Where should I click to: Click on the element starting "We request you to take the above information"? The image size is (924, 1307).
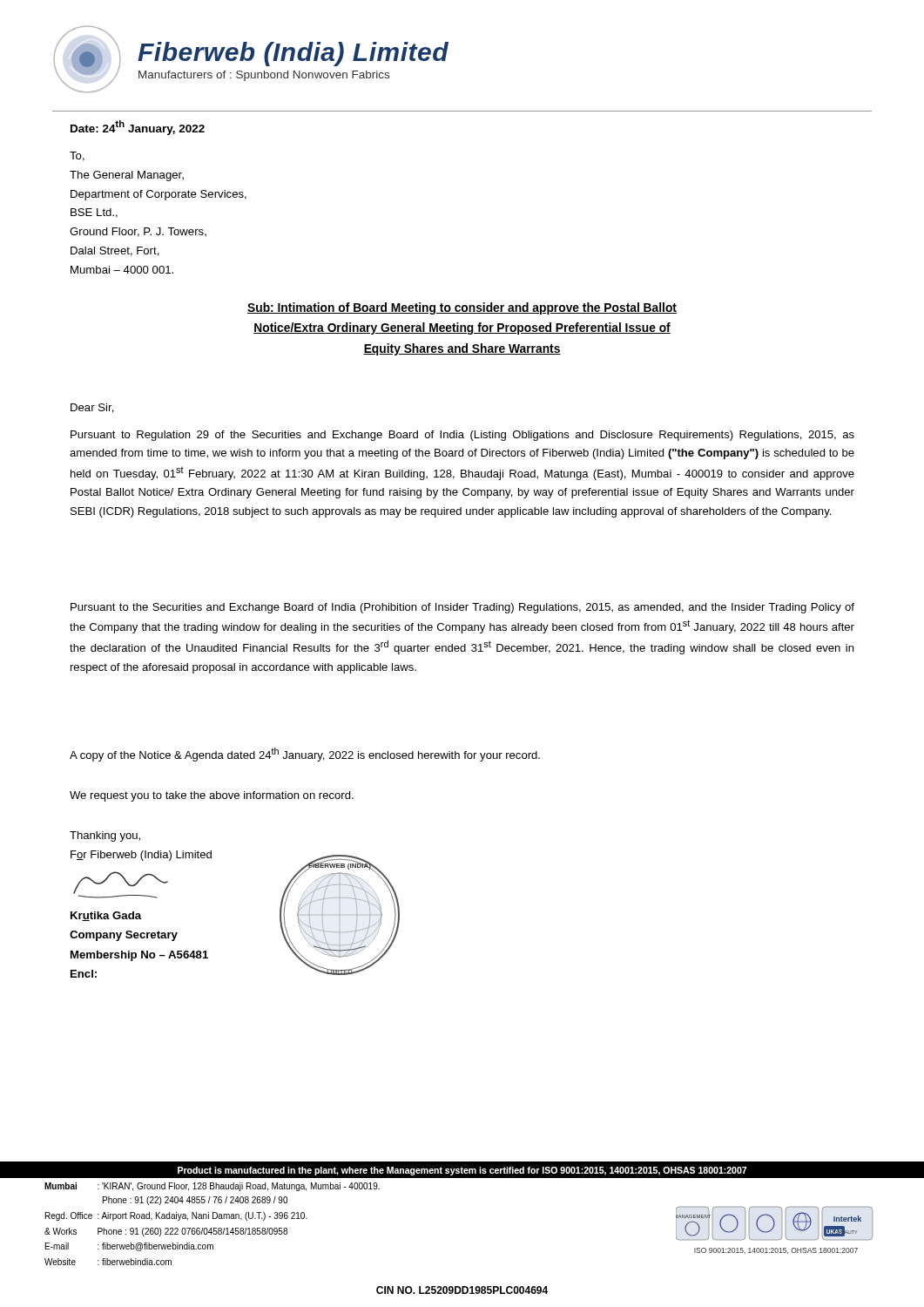tap(212, 795)
